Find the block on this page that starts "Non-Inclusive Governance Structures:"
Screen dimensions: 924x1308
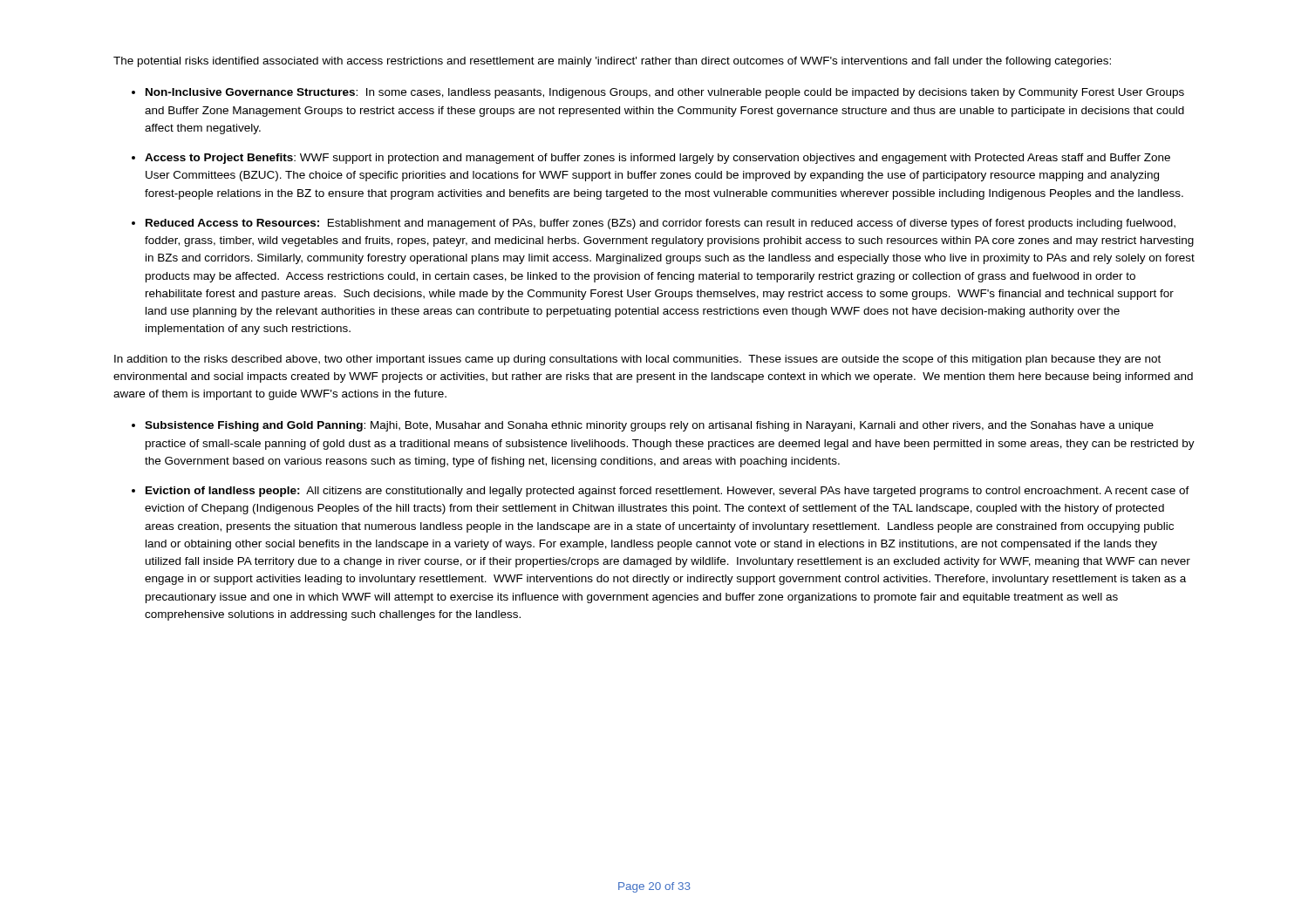(665, 110)
